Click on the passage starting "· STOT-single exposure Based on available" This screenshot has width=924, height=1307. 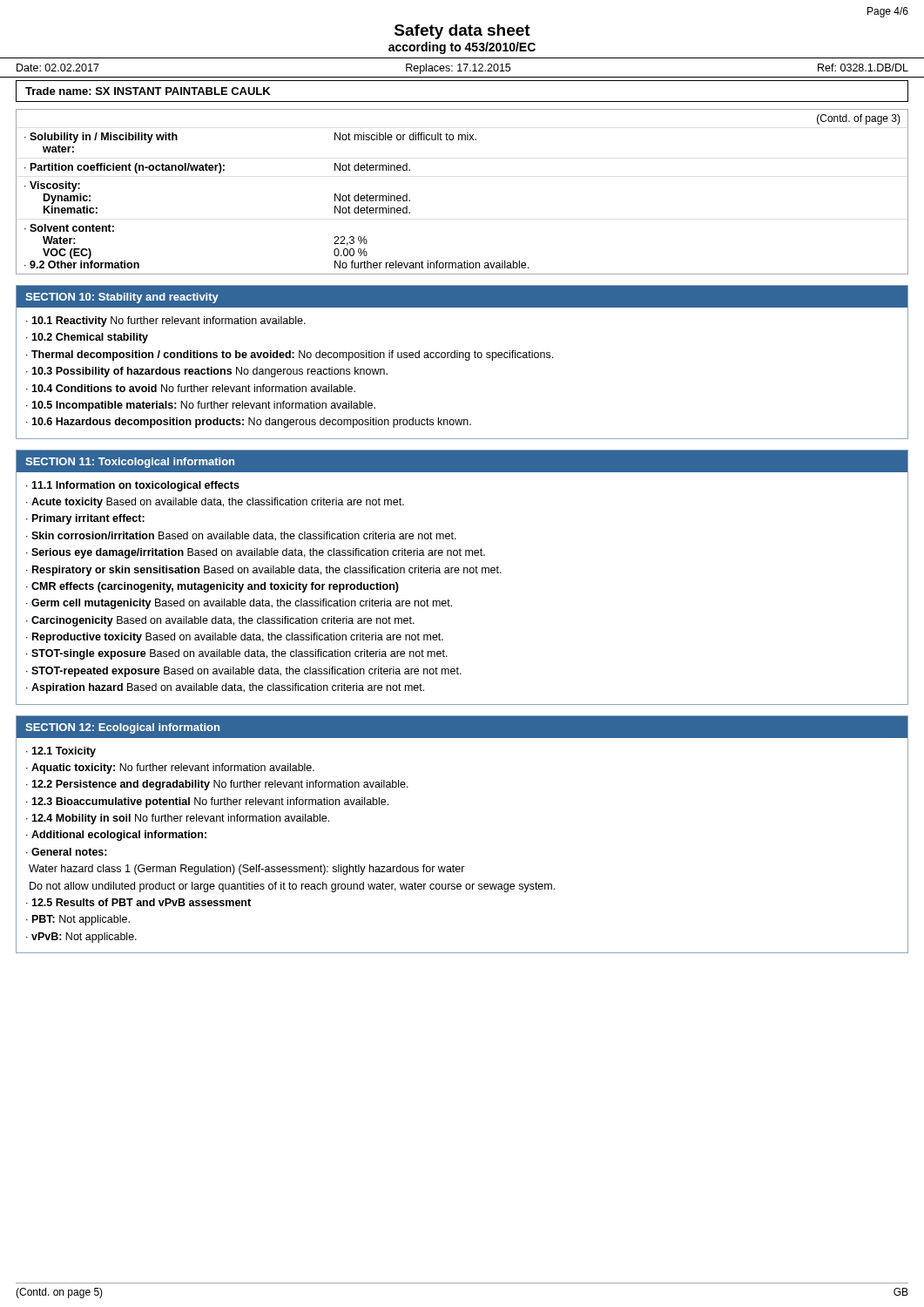237,654
